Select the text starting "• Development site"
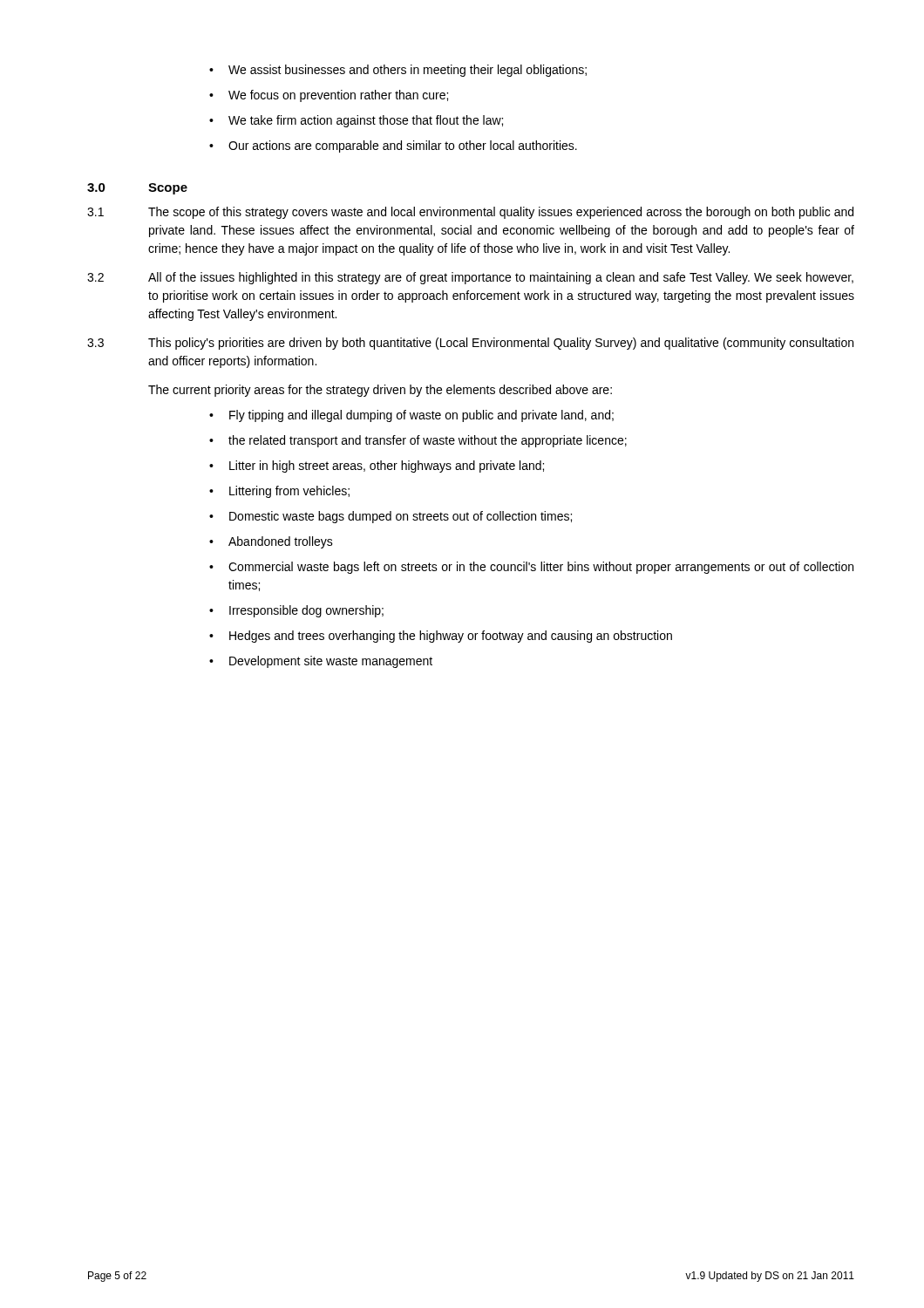Viewport: 924px width, 1308px height. click(321, 662)
